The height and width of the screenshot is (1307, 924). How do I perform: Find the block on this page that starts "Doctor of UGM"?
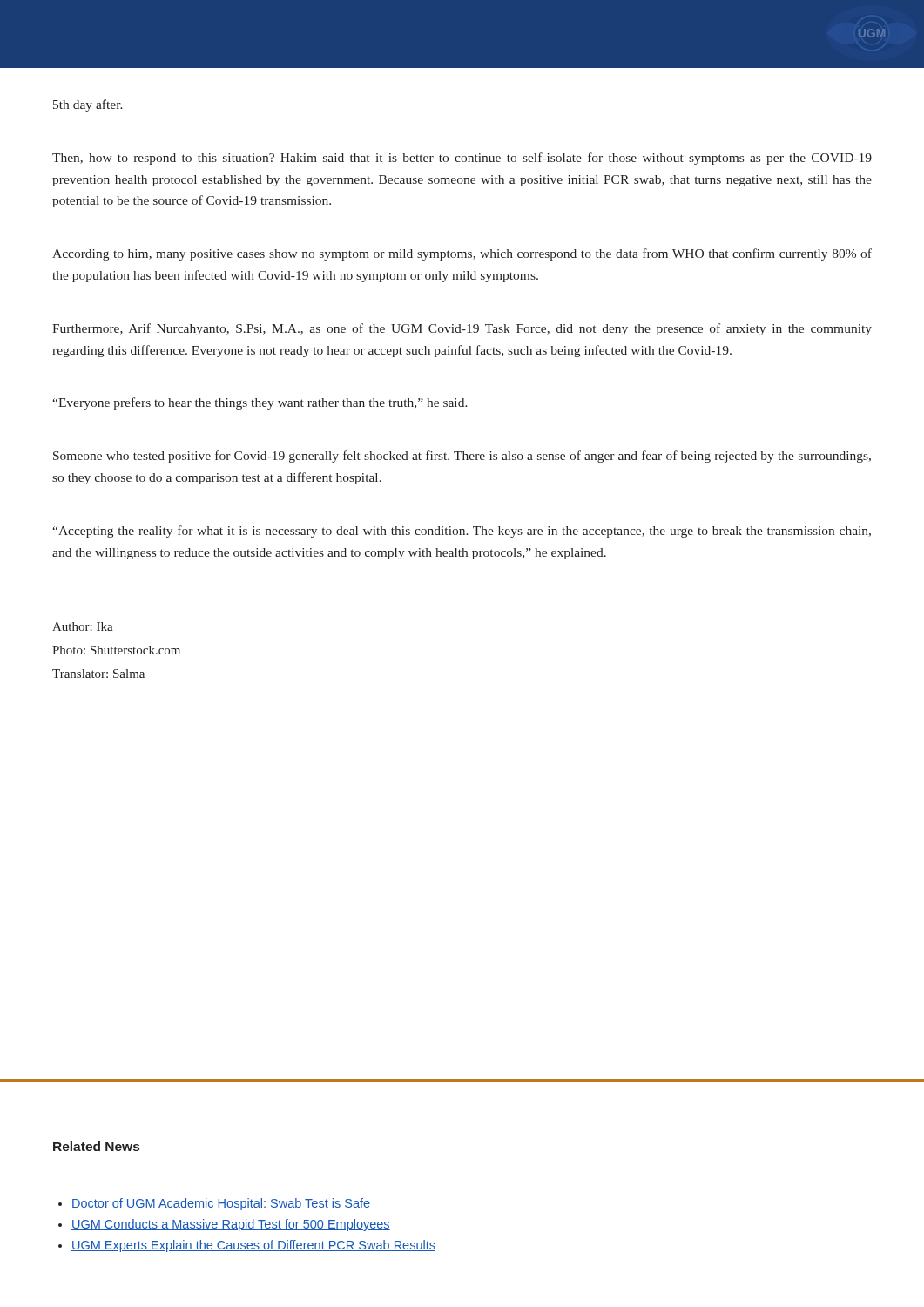tap(221, 1203)
